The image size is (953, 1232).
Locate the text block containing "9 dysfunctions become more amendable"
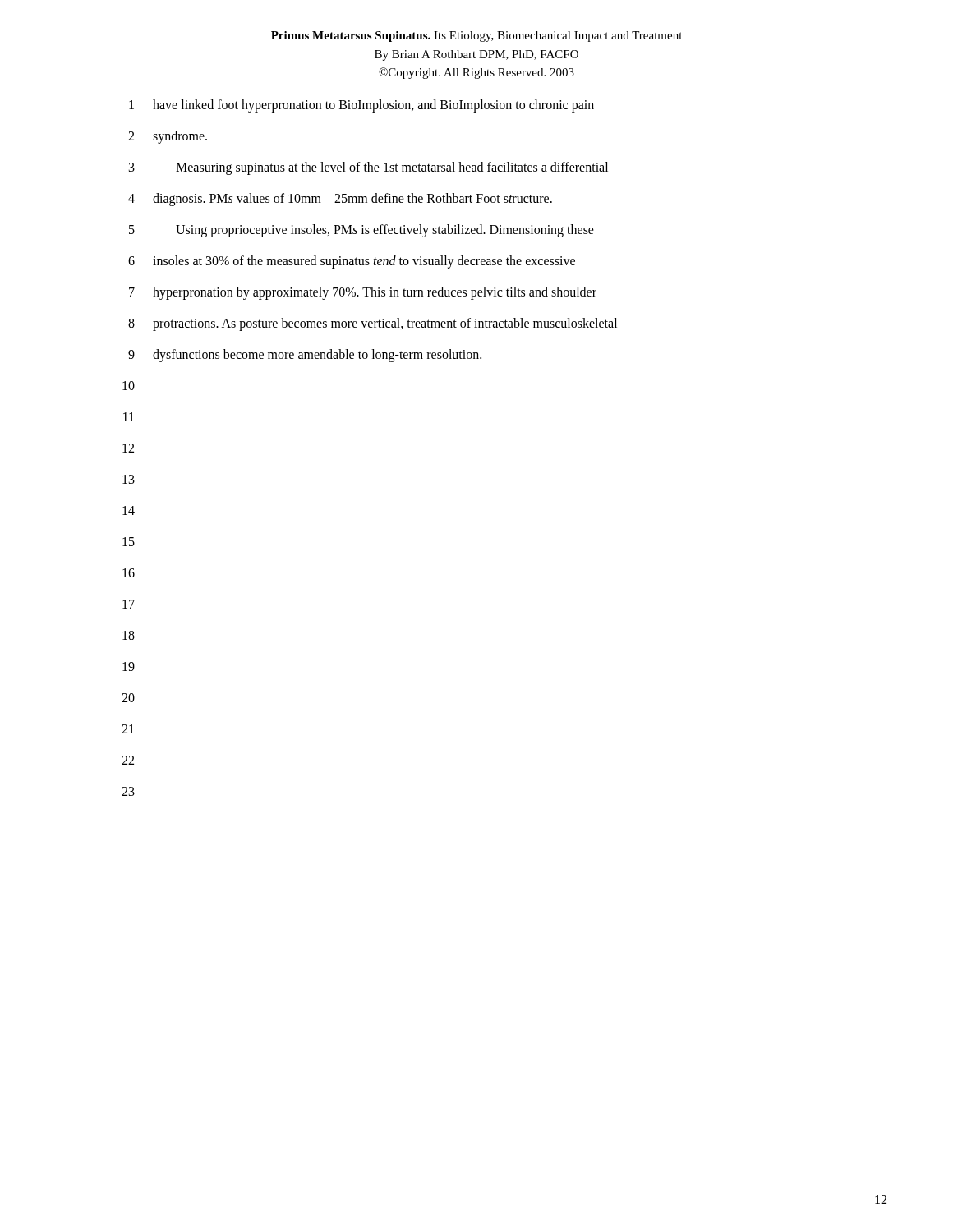tap(488, 354)
